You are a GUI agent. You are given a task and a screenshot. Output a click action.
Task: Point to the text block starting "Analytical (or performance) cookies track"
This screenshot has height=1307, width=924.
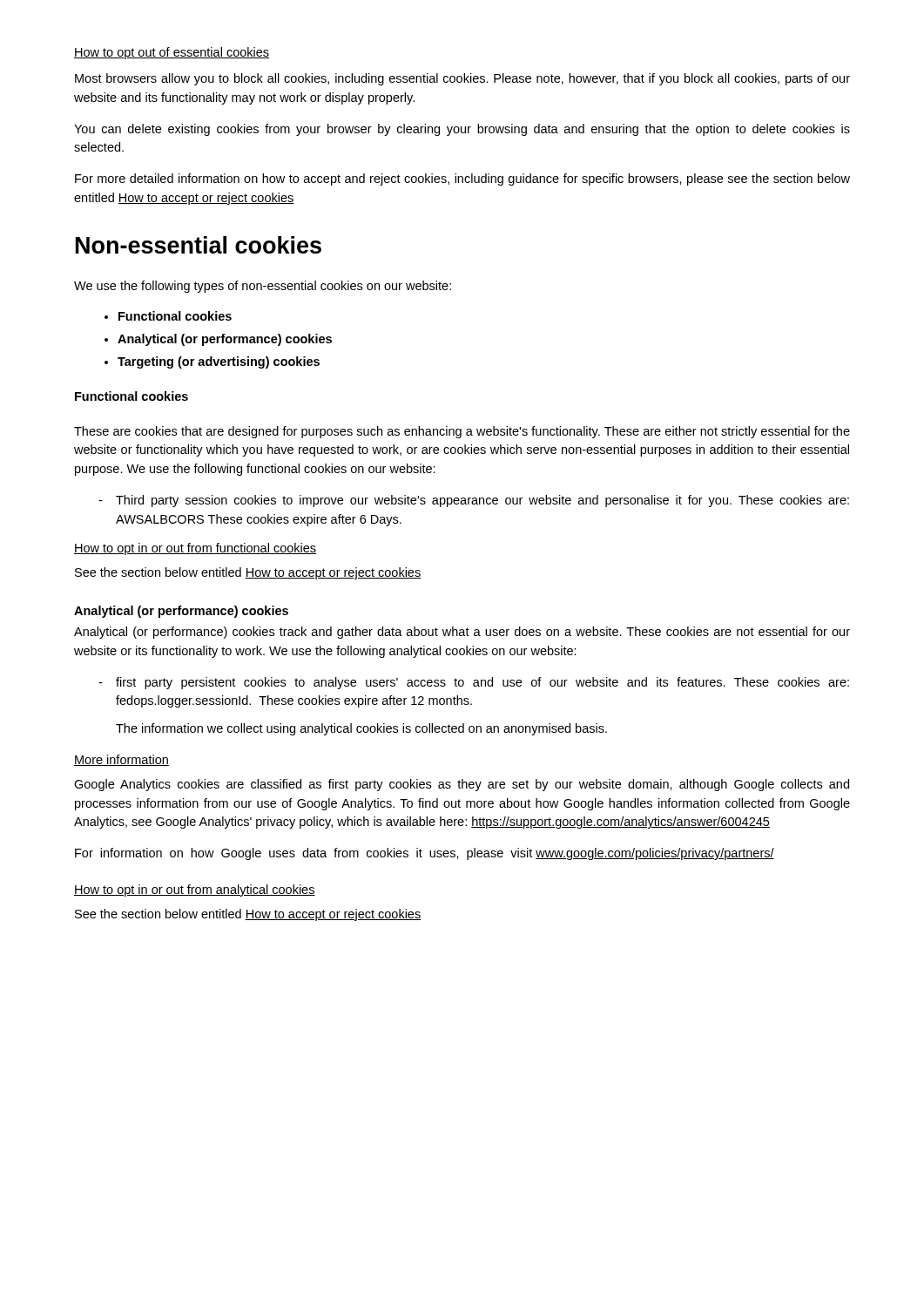(x=462, y=642)
